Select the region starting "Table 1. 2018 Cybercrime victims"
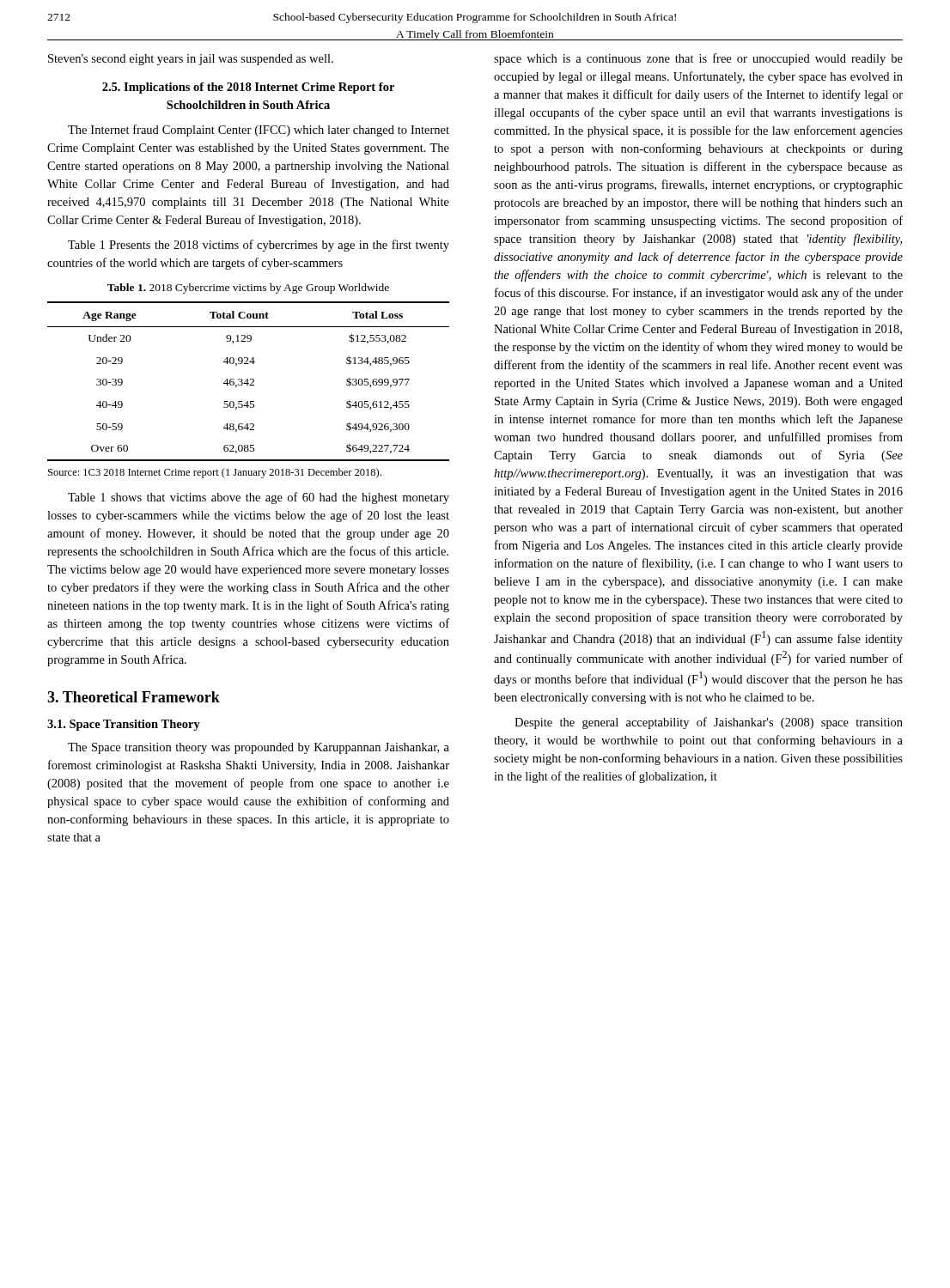950x1288 pixels. click(248, 287)
